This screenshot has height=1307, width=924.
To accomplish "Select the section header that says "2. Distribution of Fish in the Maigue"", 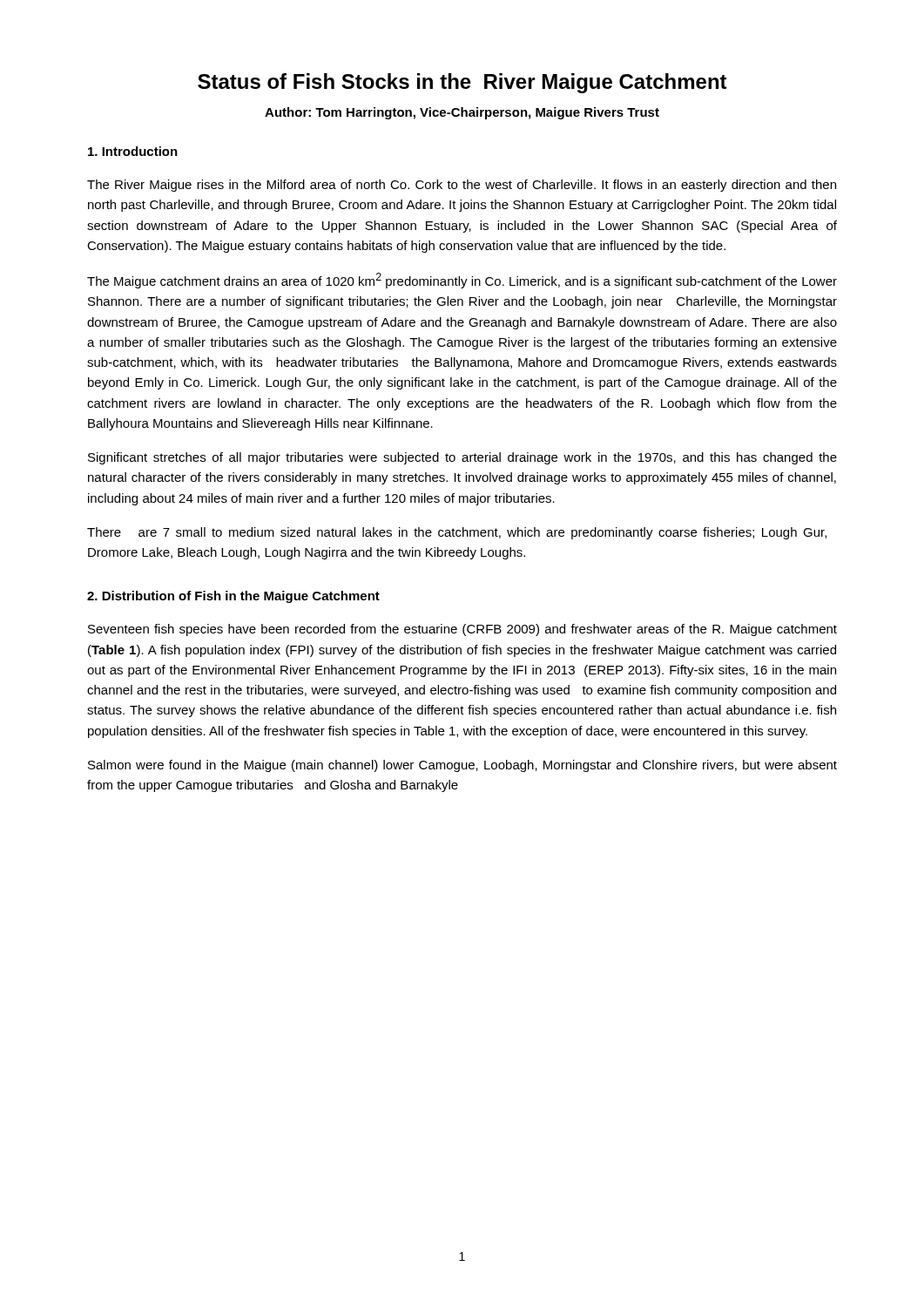I will (233, 596).
